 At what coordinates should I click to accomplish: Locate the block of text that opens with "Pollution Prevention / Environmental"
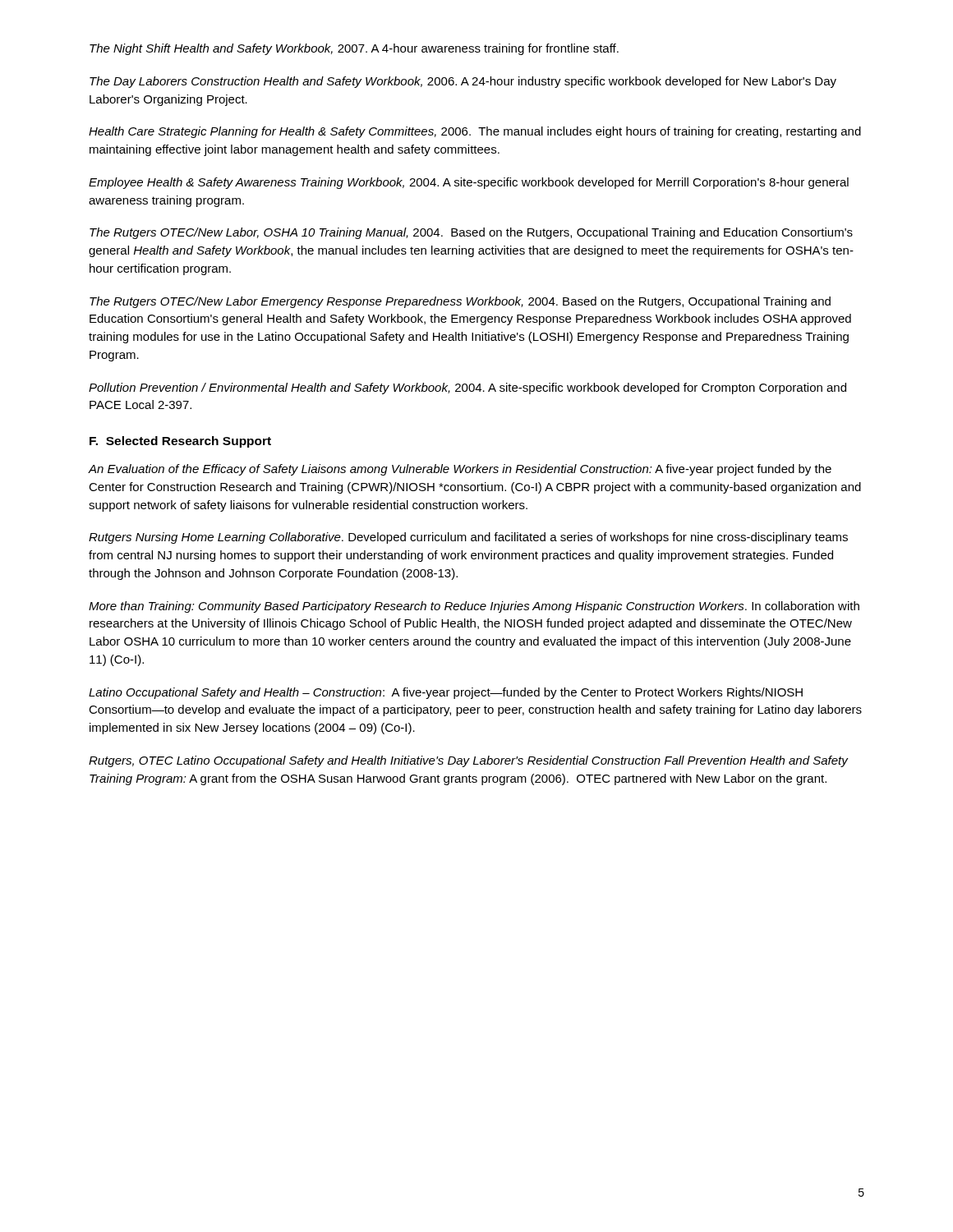tap(468, 396)
